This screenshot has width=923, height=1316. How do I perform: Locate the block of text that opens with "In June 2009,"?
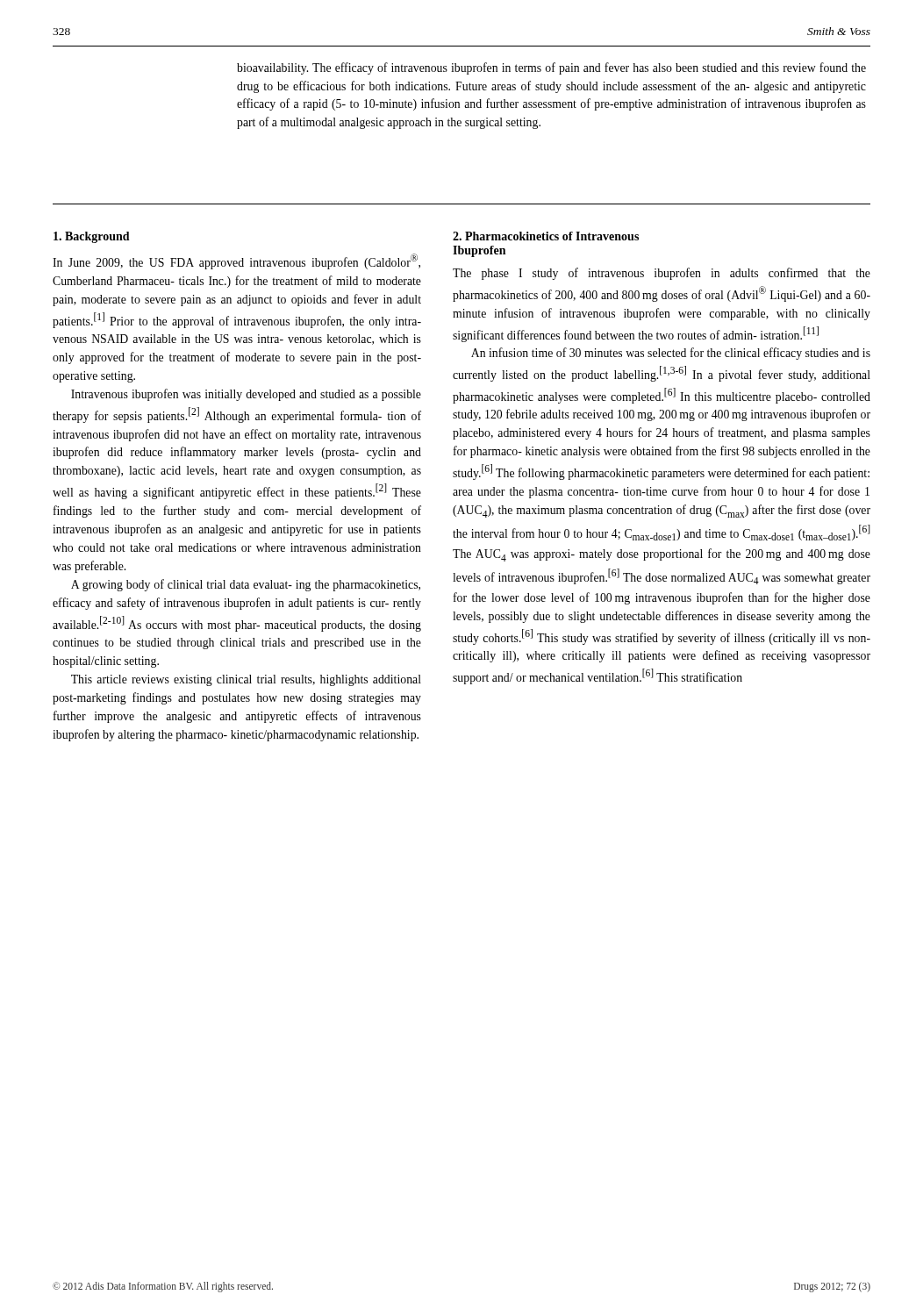pos(237,498)
